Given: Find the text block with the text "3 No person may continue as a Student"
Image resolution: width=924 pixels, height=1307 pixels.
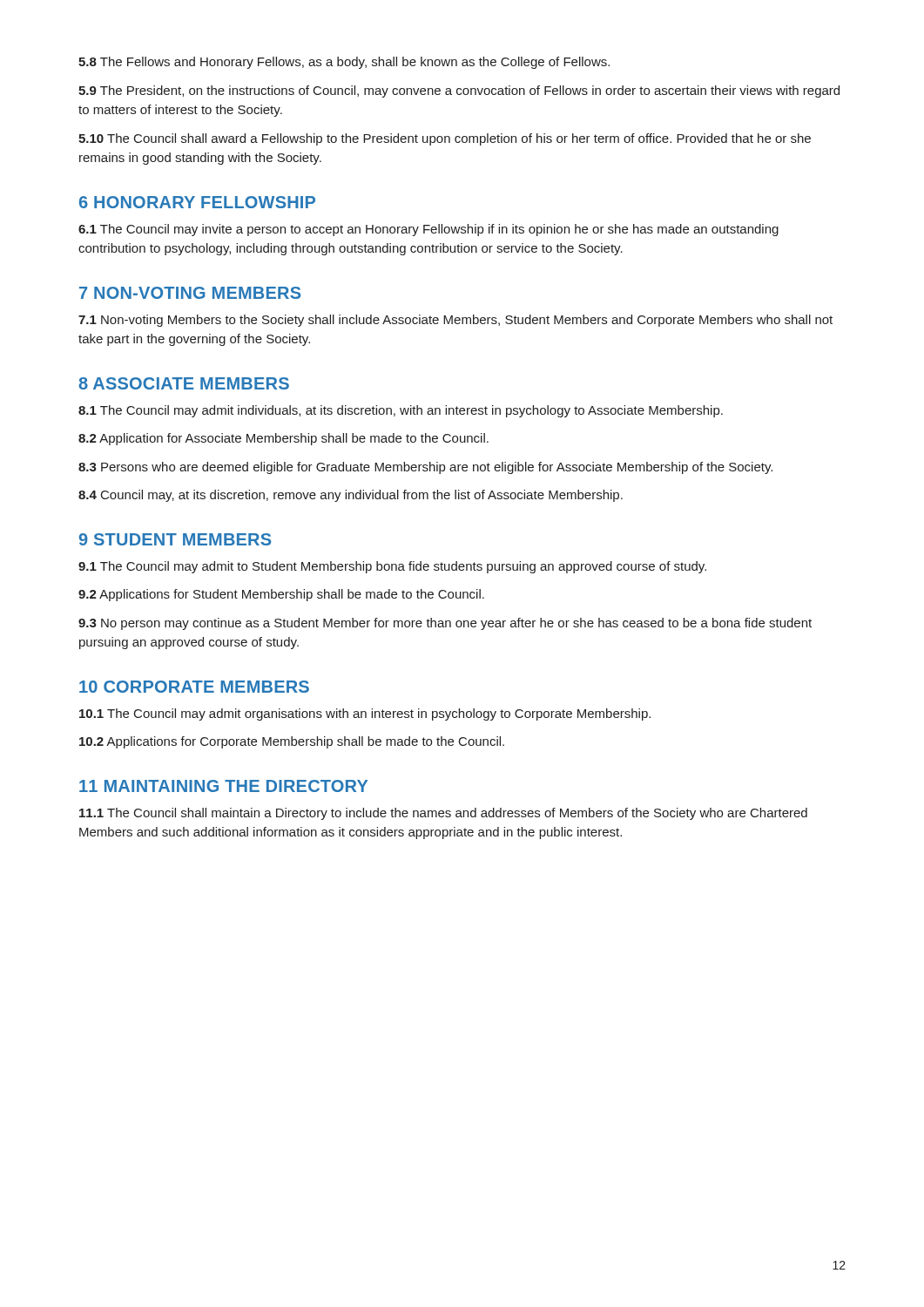Looking at the screenshot, I should [x=445, y=632].
